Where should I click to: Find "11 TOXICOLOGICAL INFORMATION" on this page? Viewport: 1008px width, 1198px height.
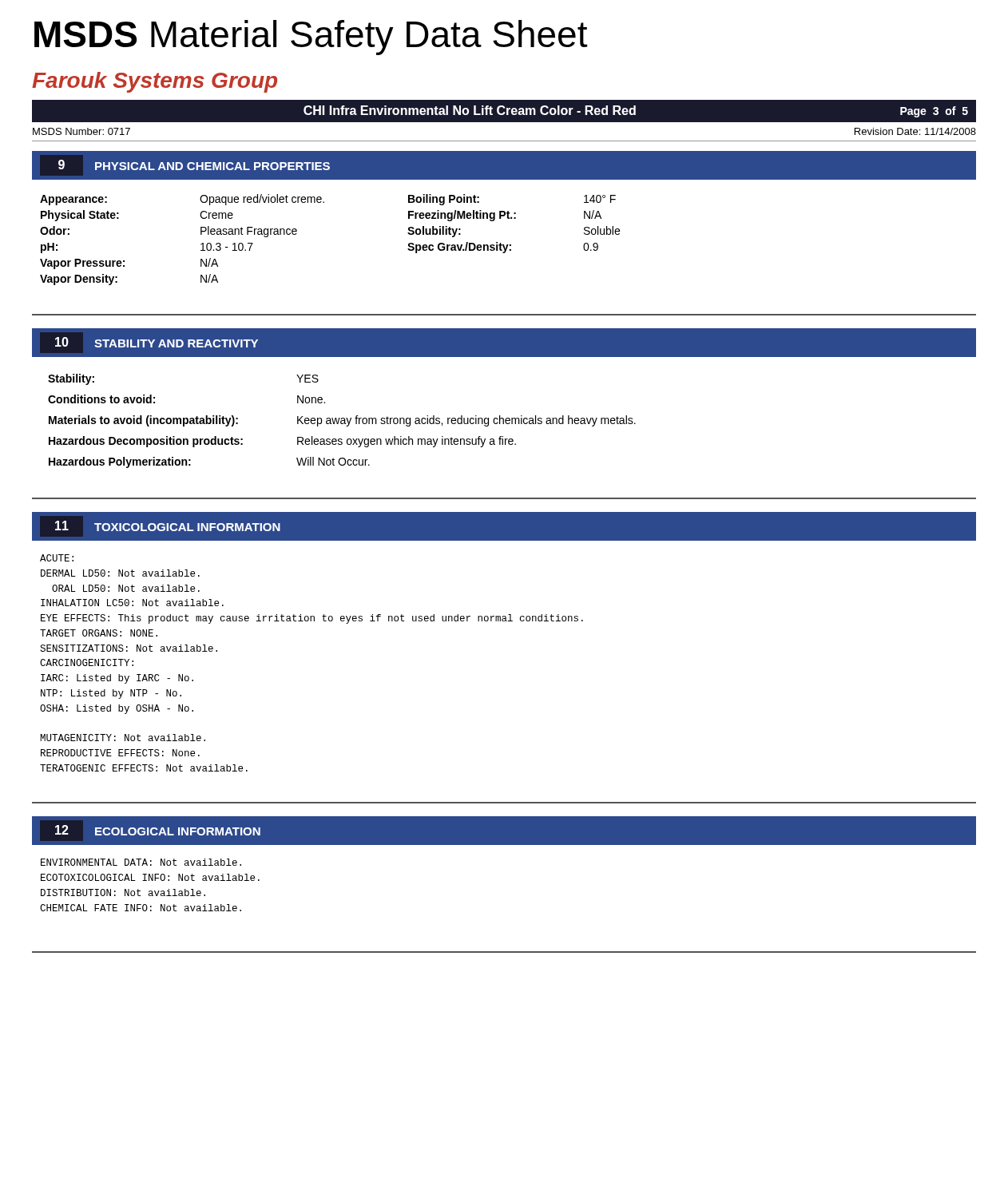[x=160, y=526]
